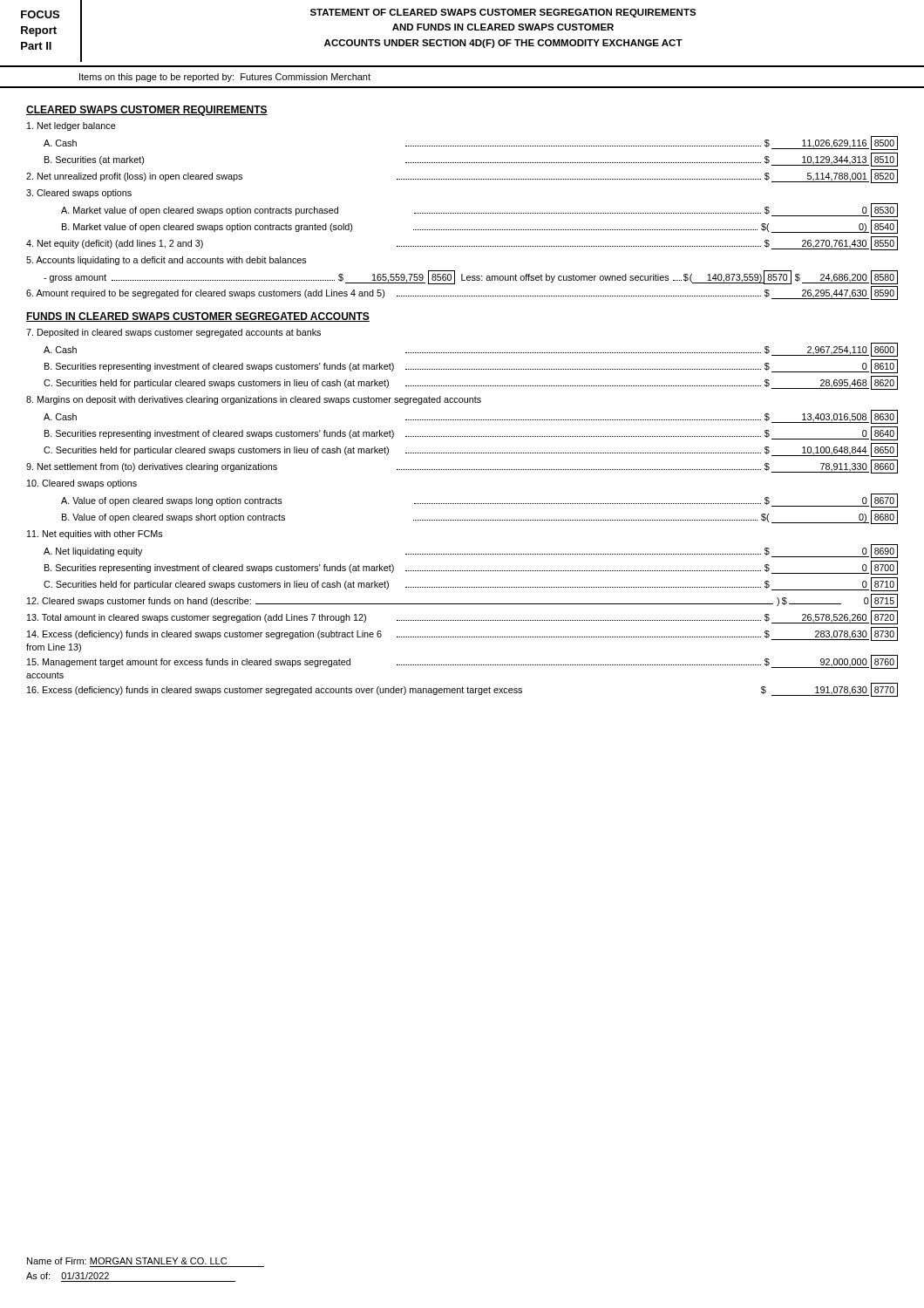Locate the list item that reads "A. Cash $ 13,403,016,508 8630"
The image size is (924, 1308).
[471, 416]
